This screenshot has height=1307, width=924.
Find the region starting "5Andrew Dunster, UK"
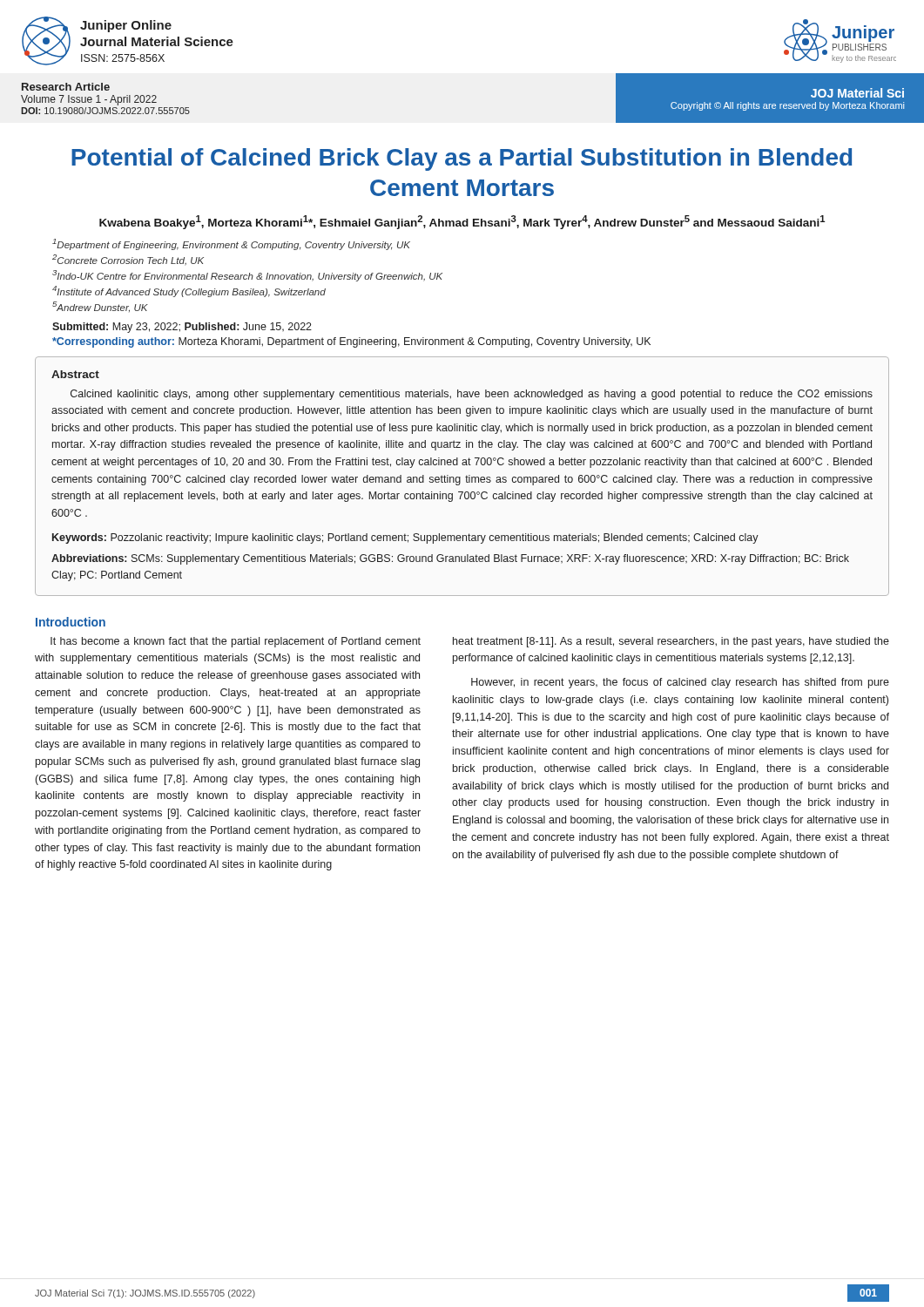(x=100, y=306)
